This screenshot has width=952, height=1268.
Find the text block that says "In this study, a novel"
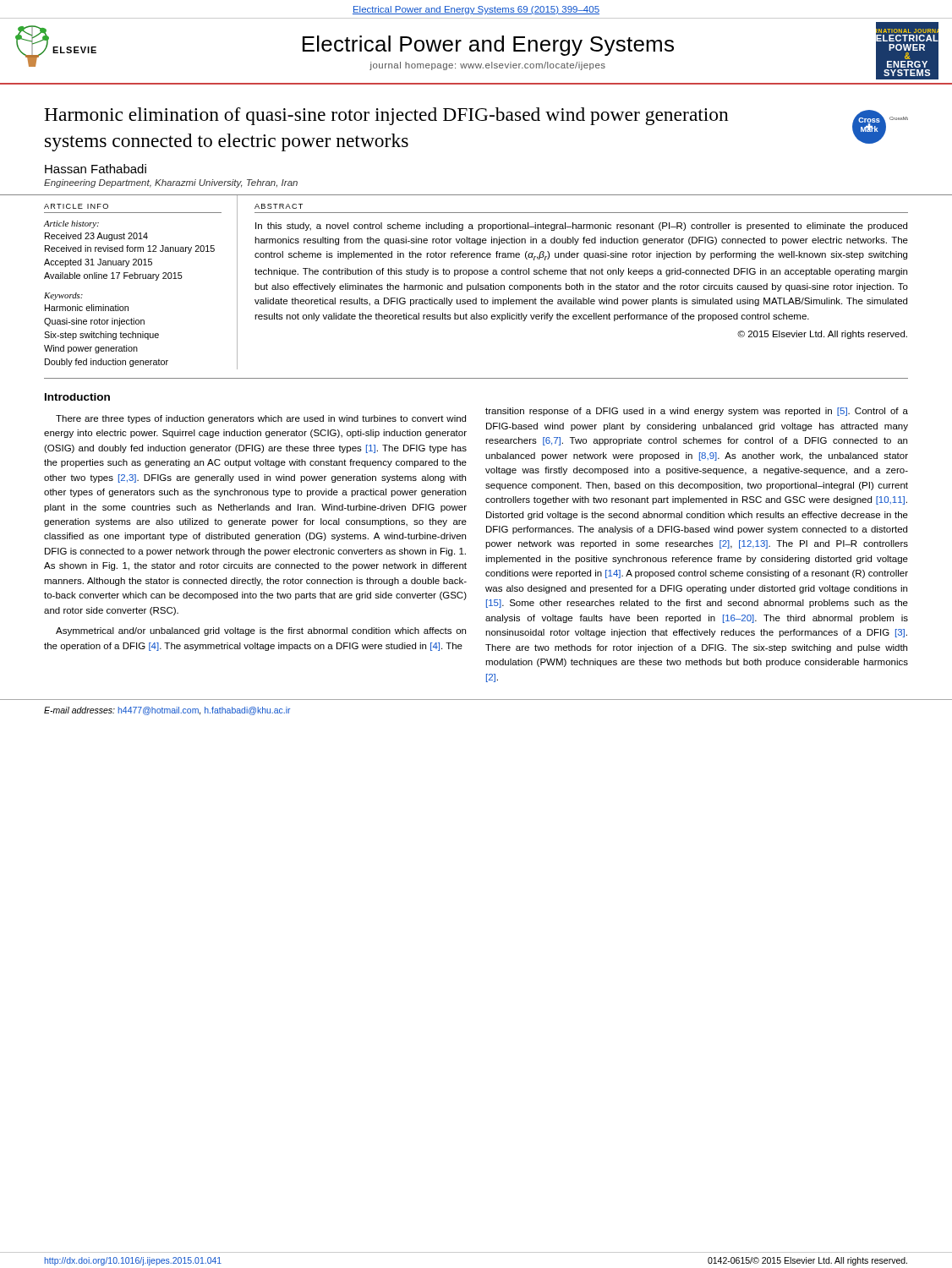[581, 281]
